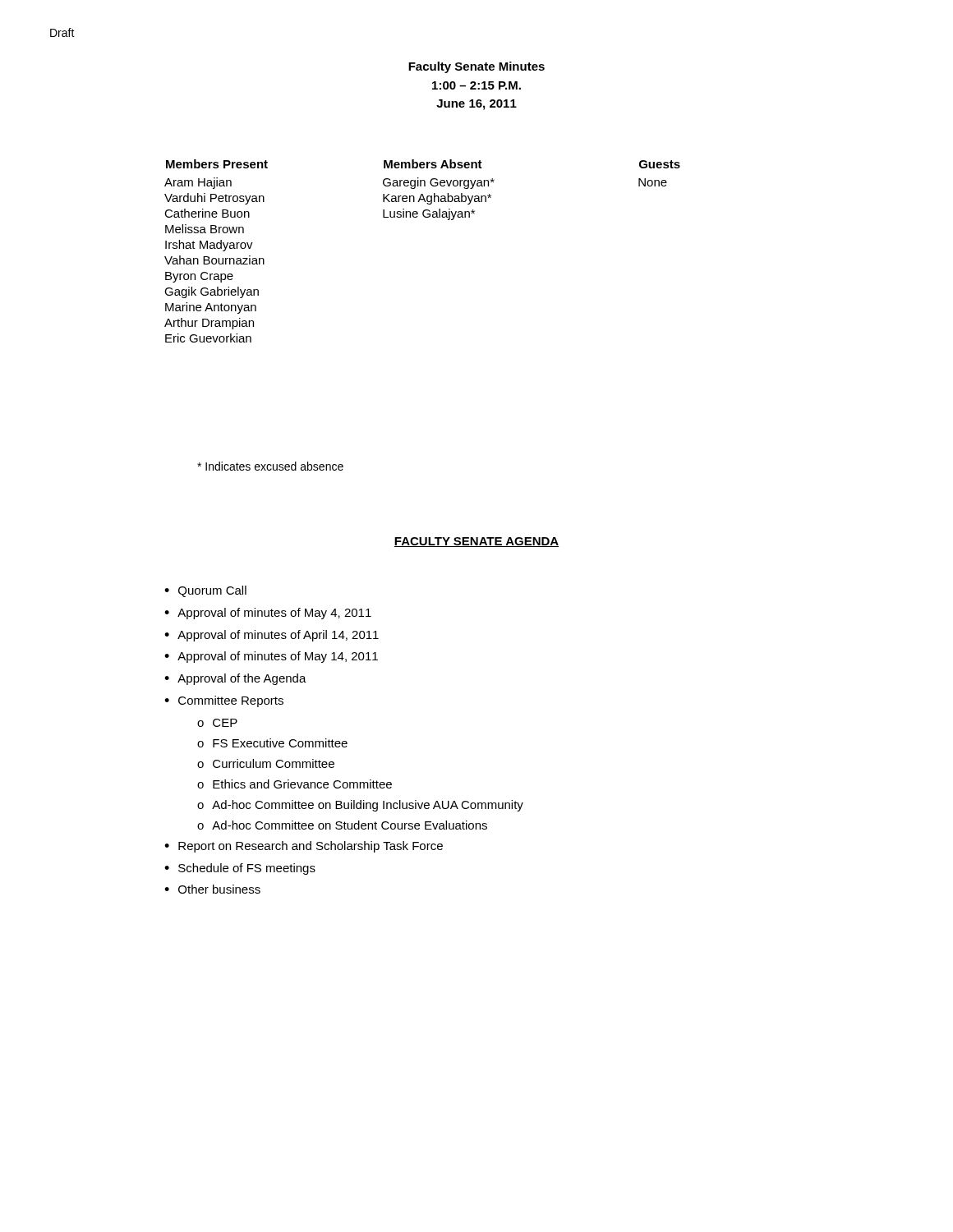Click on the text starting "o Ethics and Grievance Committee"

[295, 784]
